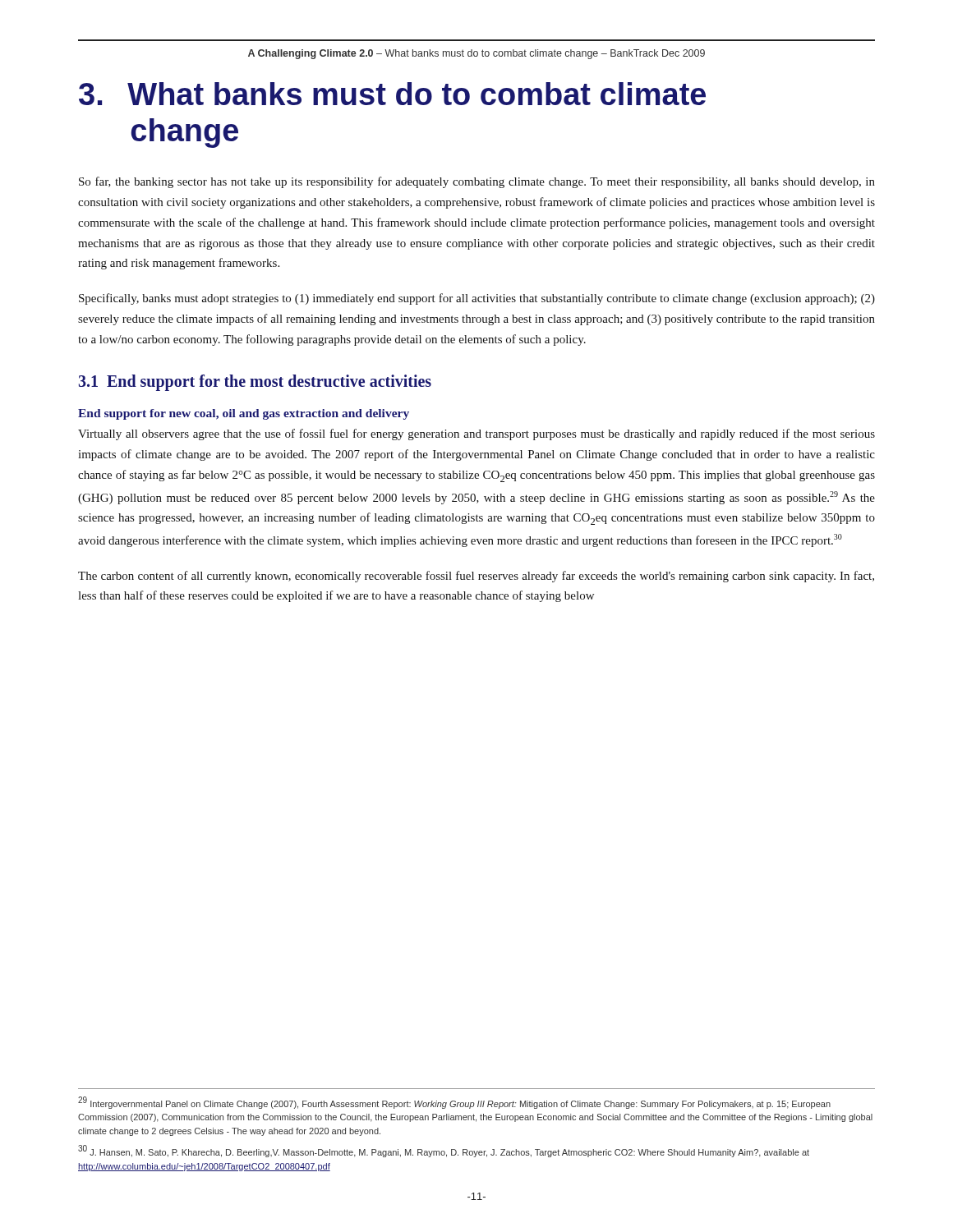
Task: Point to the text block starting "3. What banks must do to combat"
Action: pos(476,113)
